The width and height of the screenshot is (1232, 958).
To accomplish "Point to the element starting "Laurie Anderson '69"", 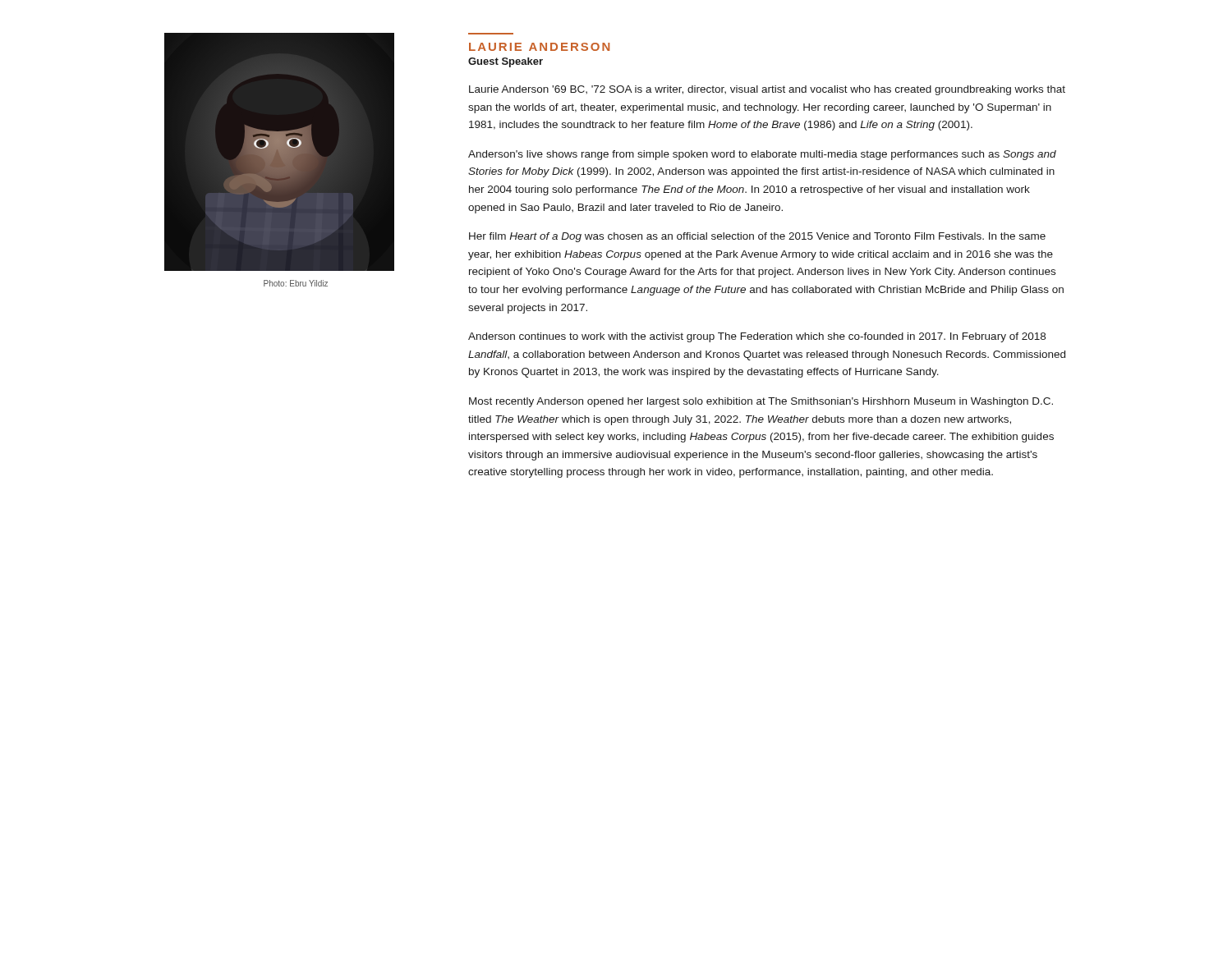I will coord(767,107).
